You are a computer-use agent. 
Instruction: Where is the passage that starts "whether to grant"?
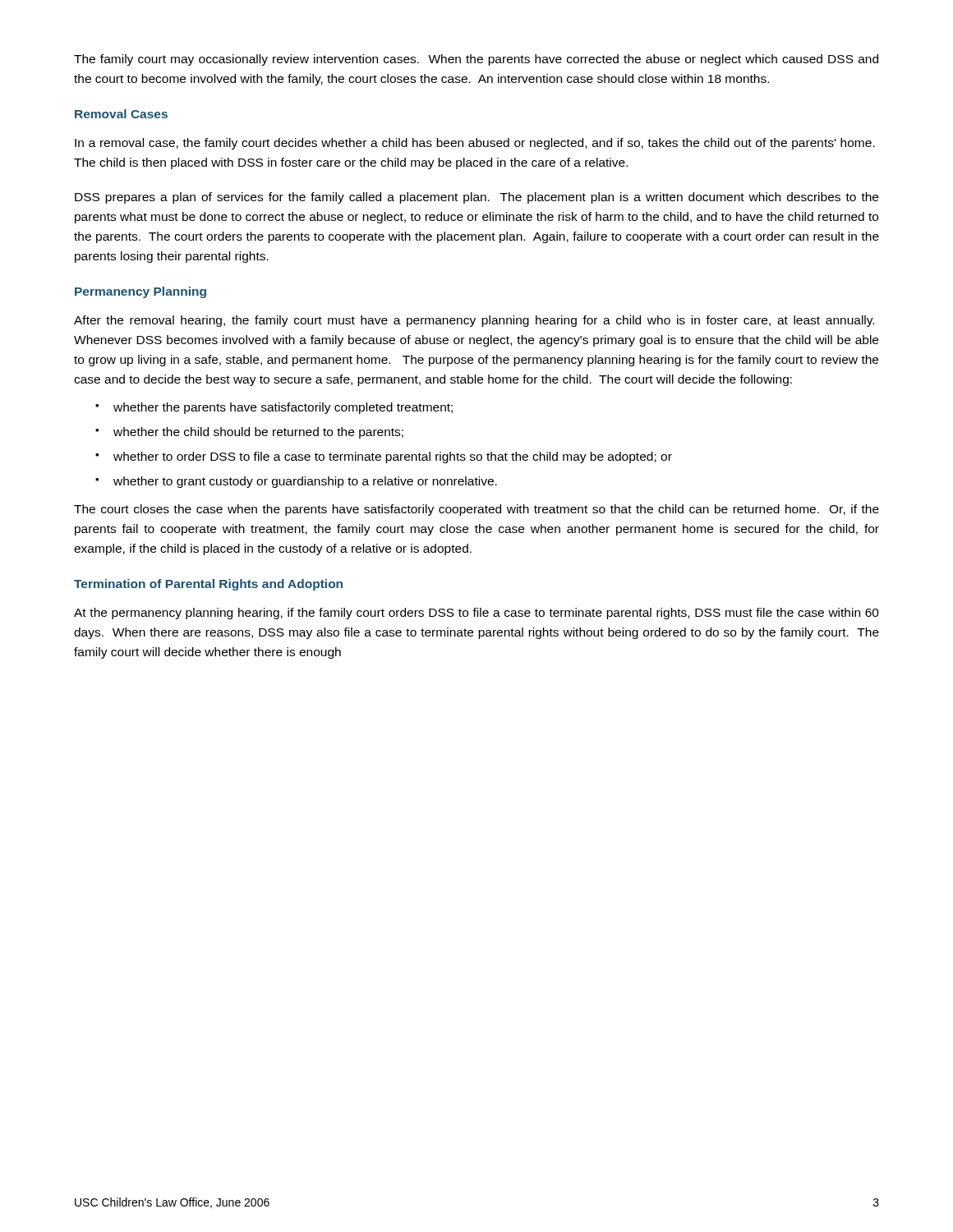[x=306, y=481]
